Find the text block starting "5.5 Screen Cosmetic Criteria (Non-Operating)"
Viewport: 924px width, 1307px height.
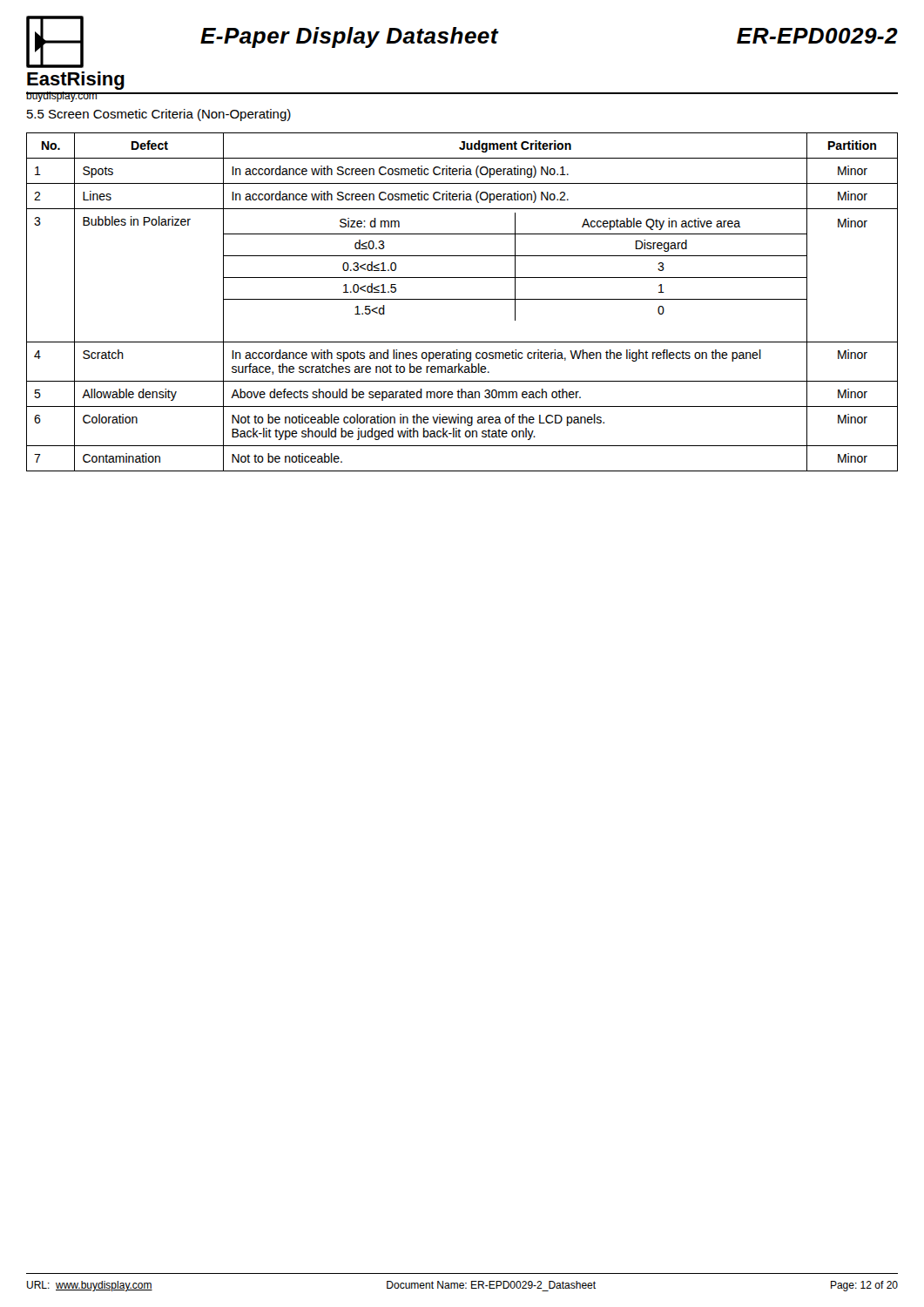point(159,114)
